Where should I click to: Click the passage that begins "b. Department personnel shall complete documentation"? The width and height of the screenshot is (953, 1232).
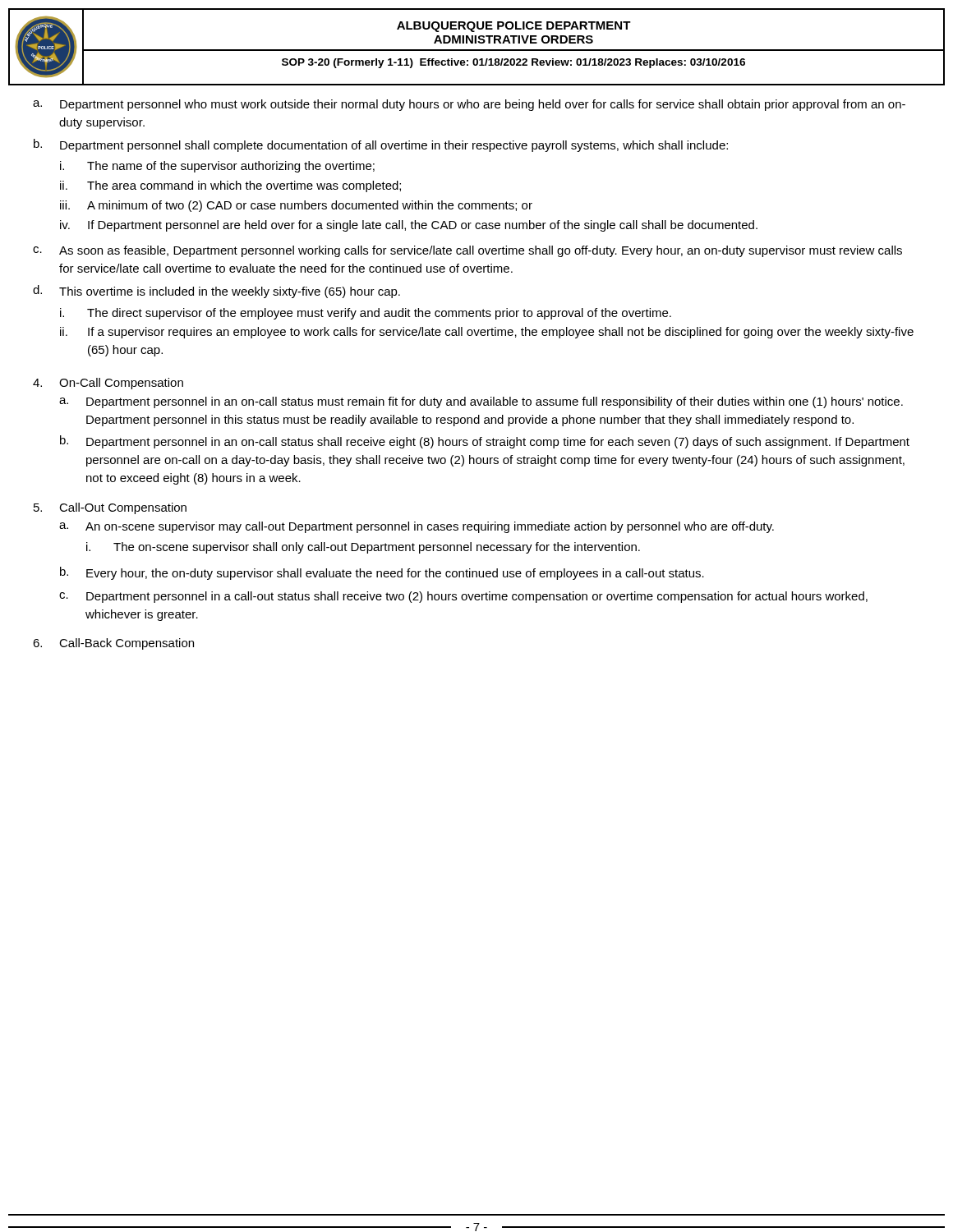[396, 186]
